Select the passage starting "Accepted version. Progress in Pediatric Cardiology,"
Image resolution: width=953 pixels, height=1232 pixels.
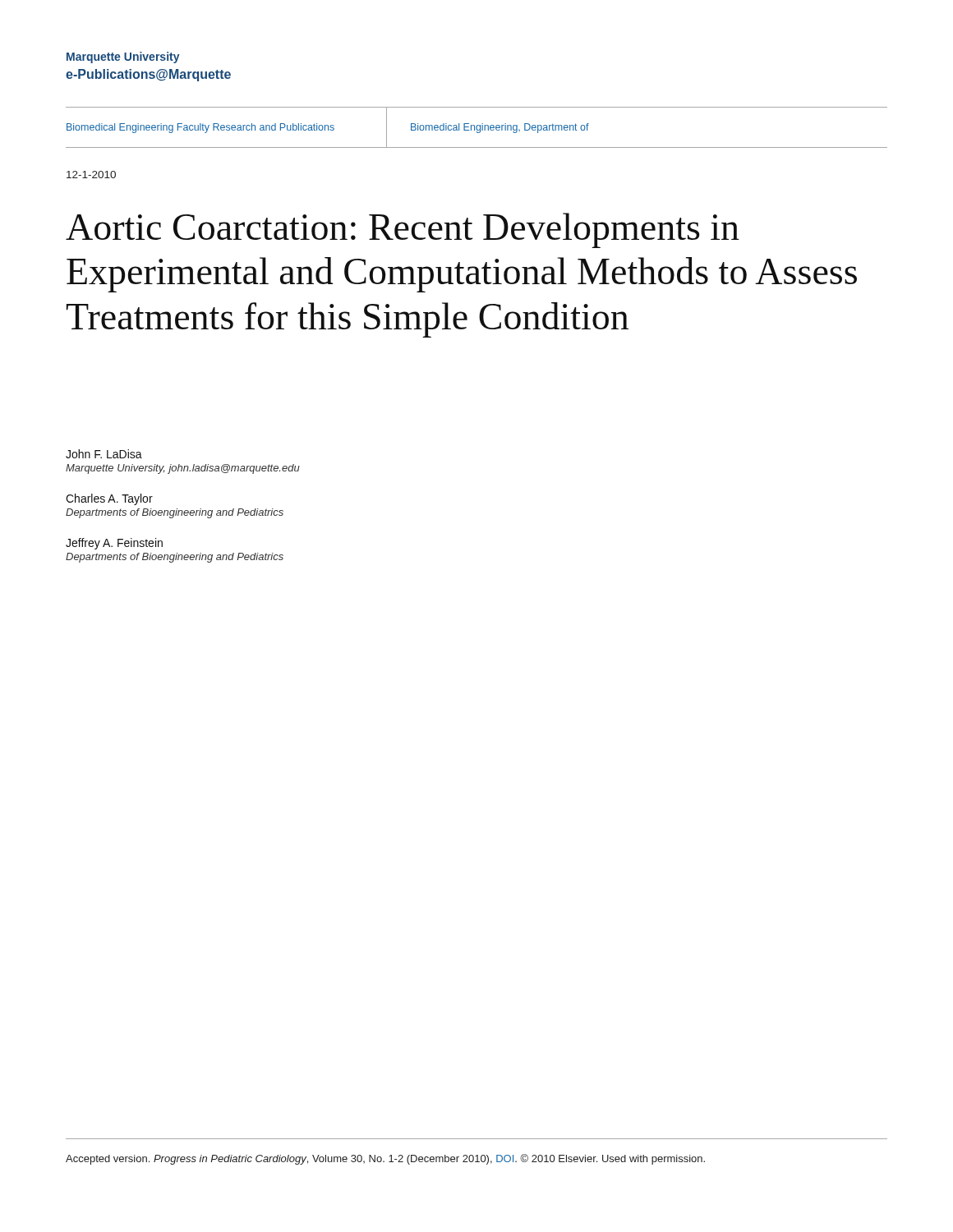click(x=386, y=1158)
